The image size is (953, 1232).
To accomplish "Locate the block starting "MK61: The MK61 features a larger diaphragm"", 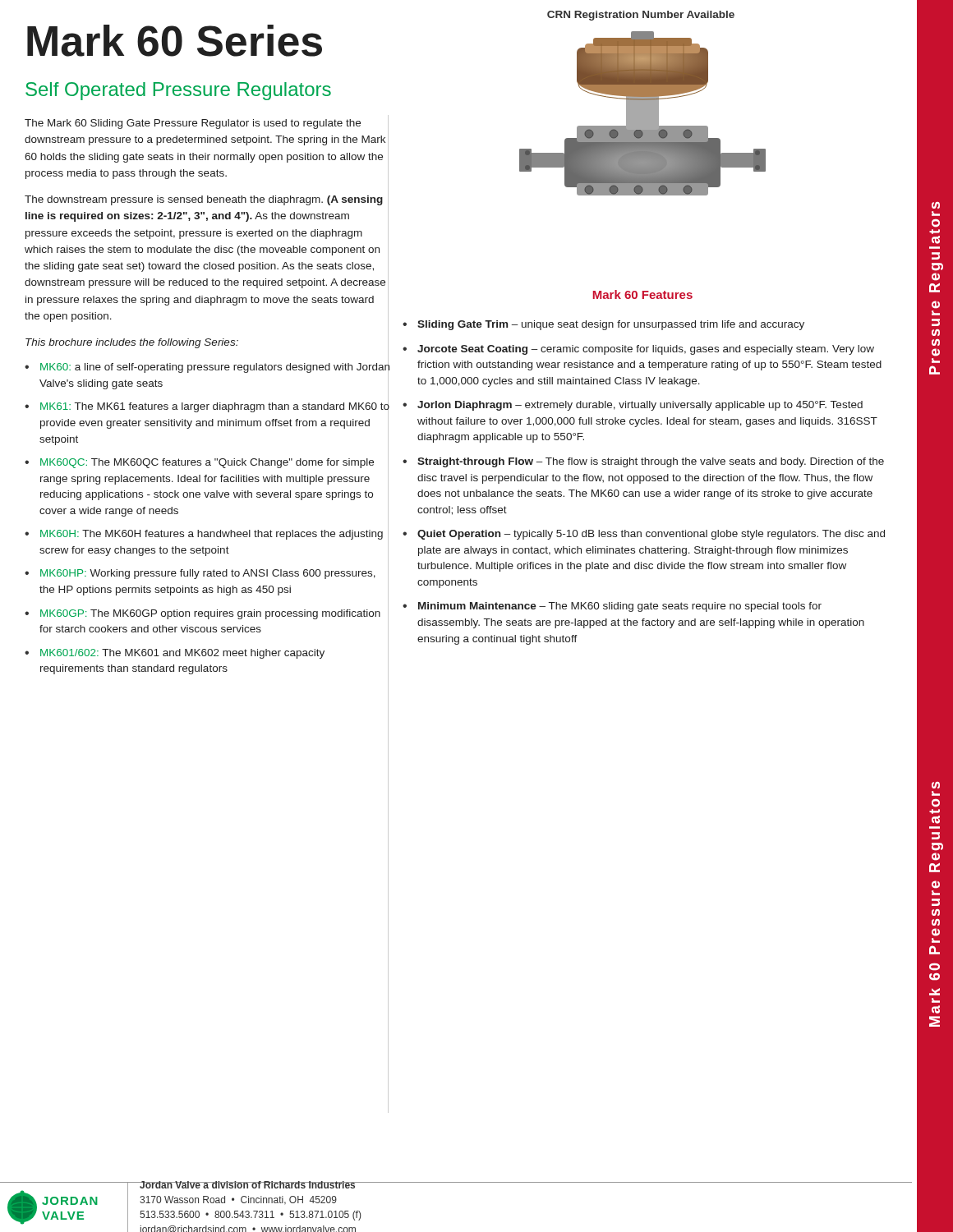I will tap(207, 423).
